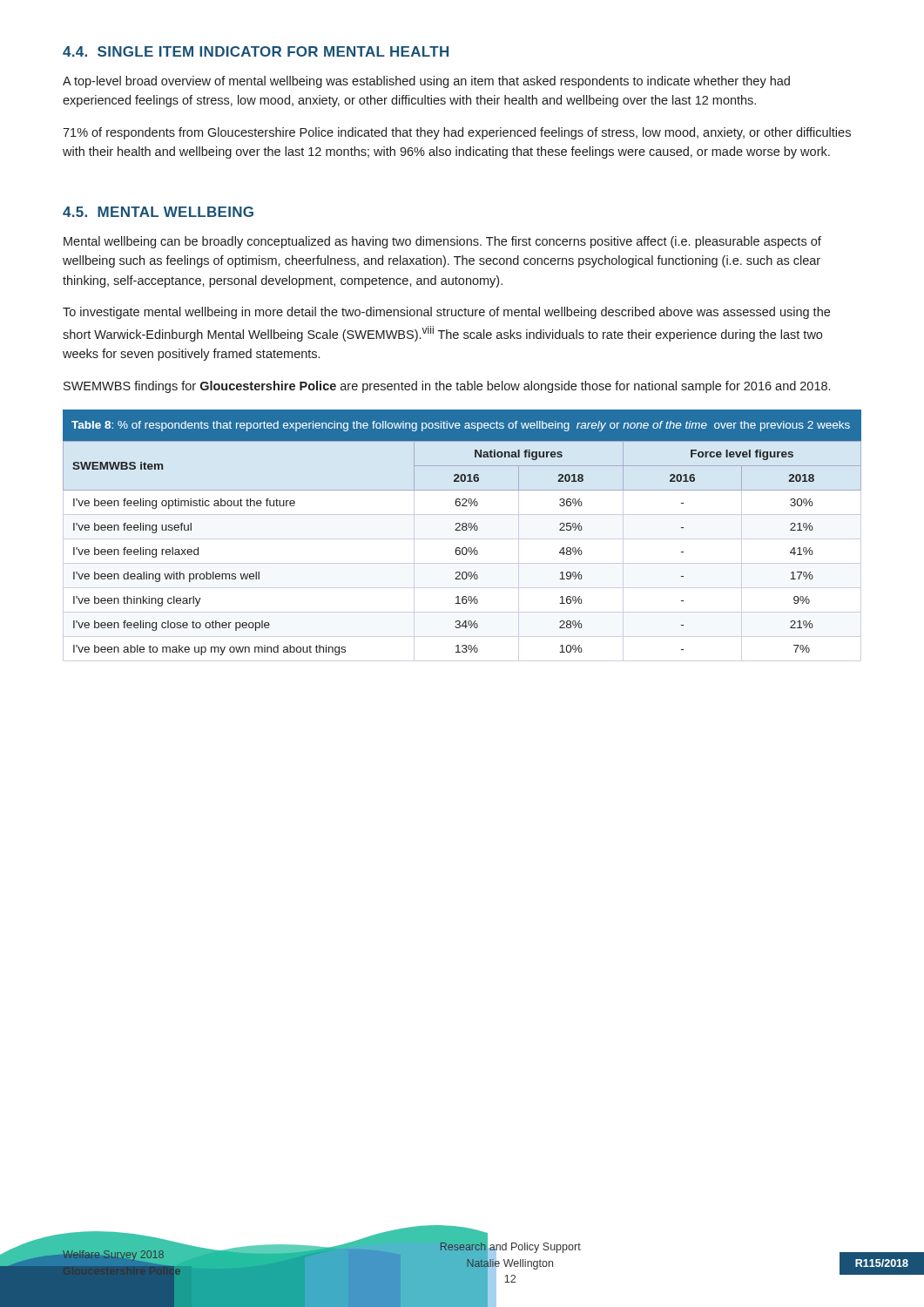Locate the region starting "Mental wellbeing can be broadly conceptualized as"

point(442,261)
